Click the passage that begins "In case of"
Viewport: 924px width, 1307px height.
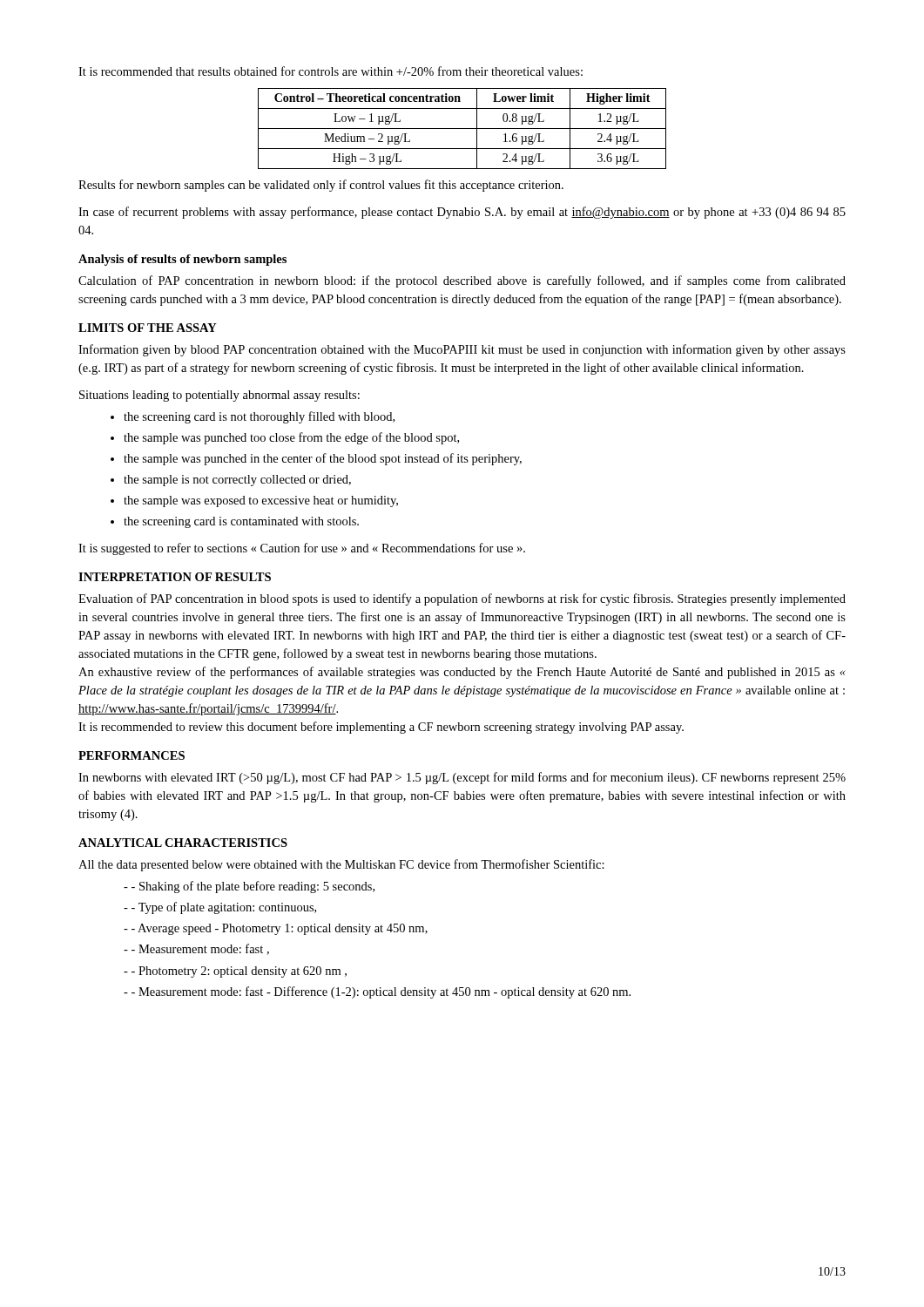click(x=462, y=221)
